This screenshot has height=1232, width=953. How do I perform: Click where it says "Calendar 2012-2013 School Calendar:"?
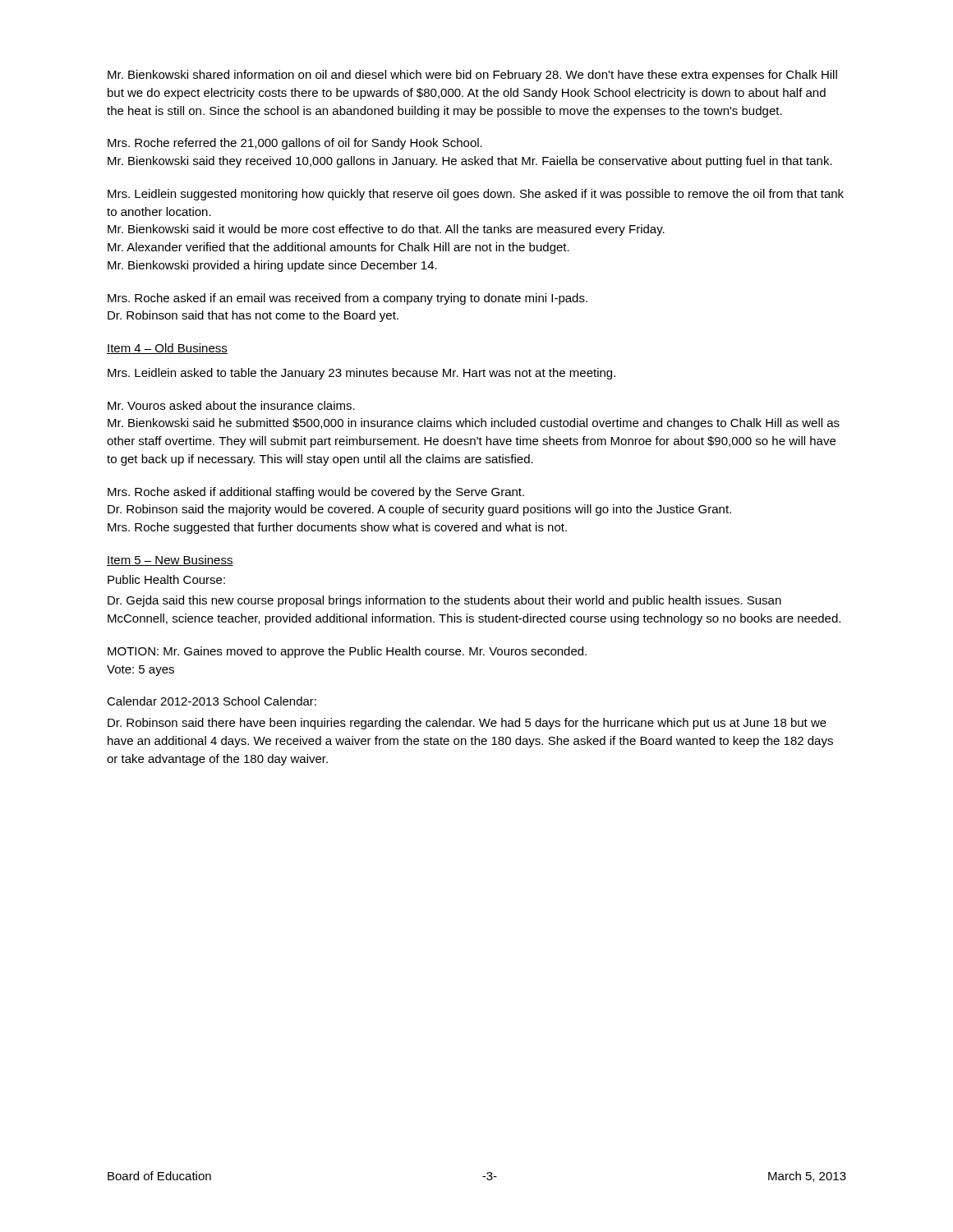(212, 701)
